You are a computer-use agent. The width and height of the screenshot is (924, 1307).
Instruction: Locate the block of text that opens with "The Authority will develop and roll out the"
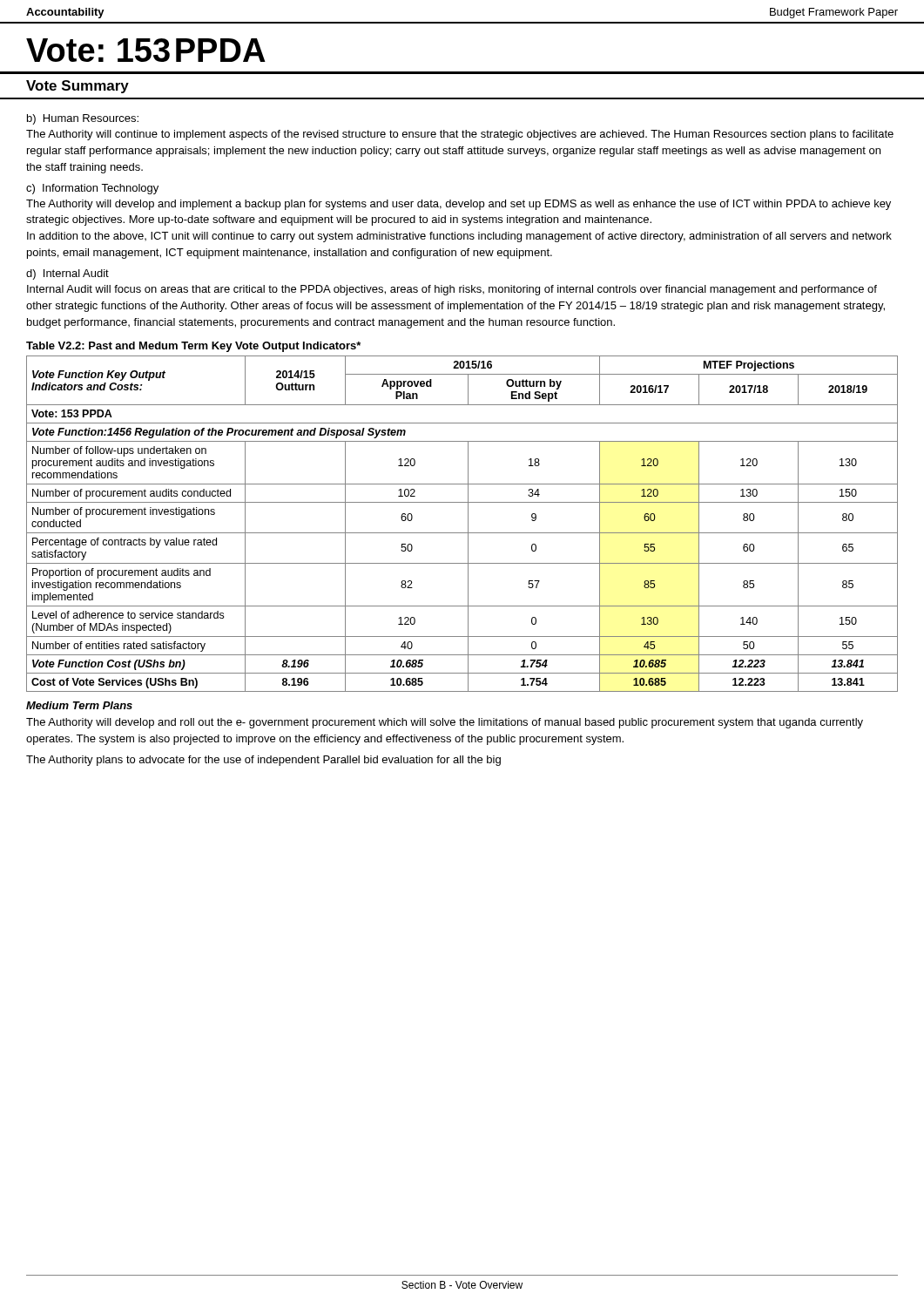point(445,730)
